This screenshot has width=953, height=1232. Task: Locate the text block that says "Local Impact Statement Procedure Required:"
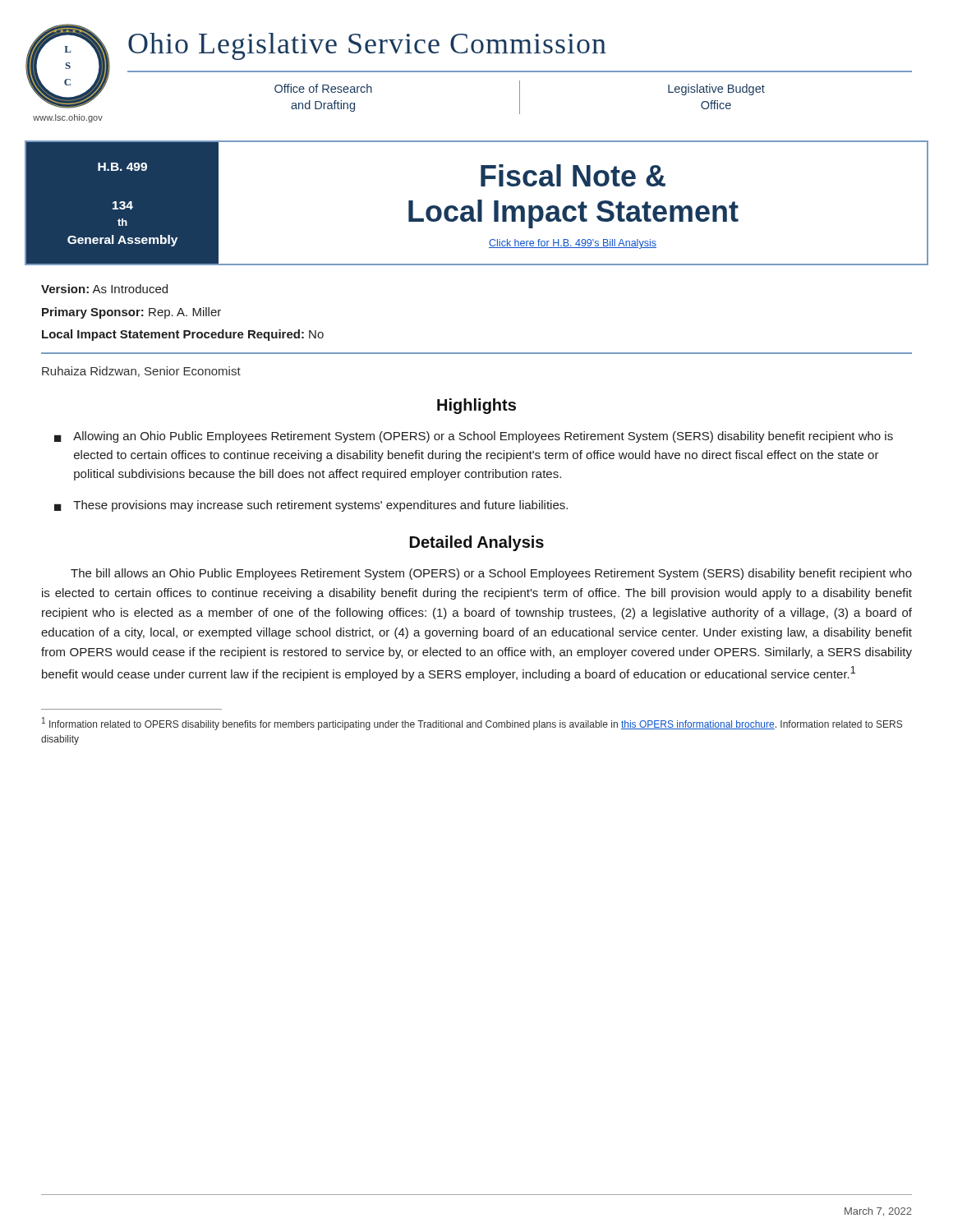tap(182, 334)
